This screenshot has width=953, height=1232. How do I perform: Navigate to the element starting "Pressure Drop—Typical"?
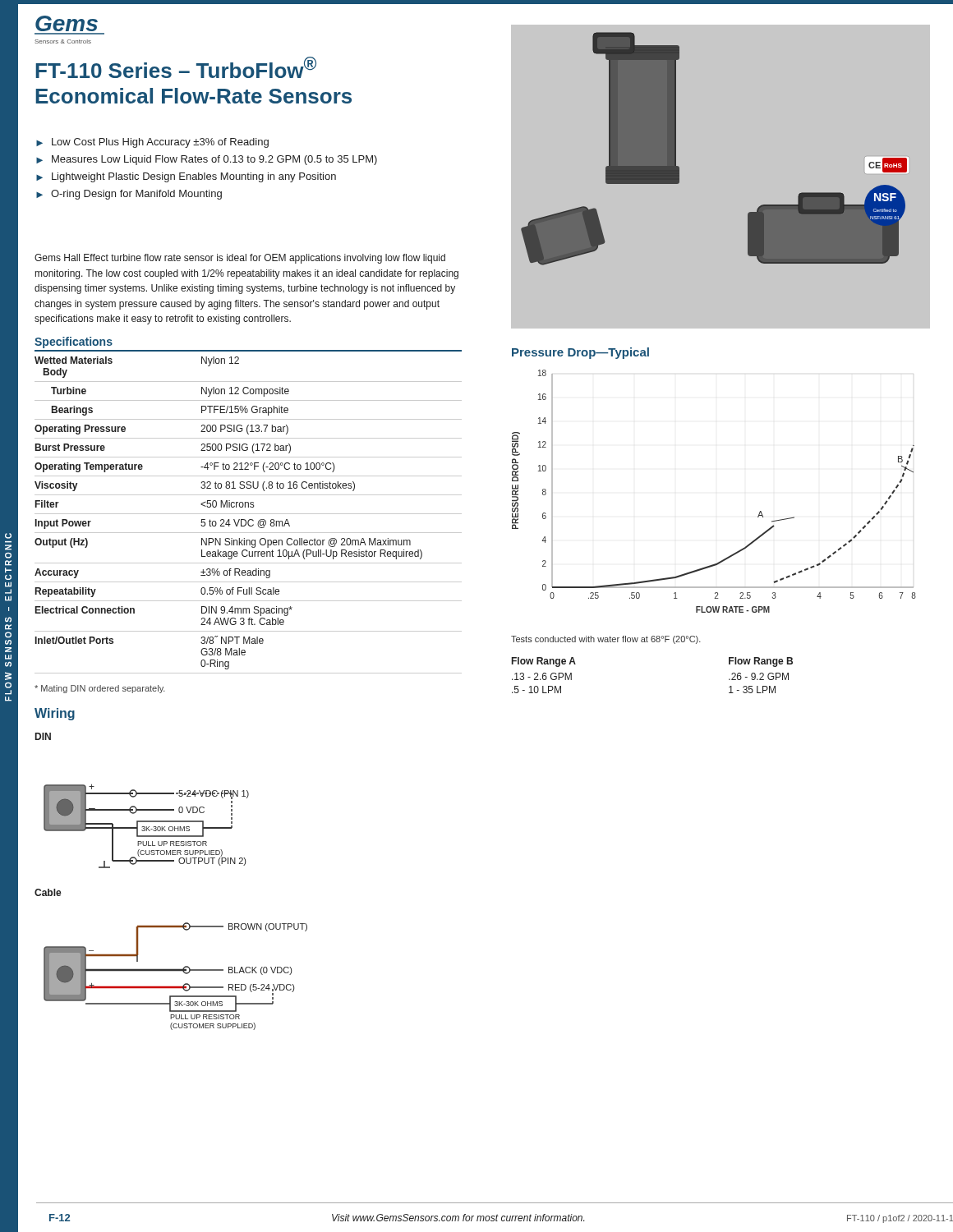pyautogui.click(x=580, y=352)
